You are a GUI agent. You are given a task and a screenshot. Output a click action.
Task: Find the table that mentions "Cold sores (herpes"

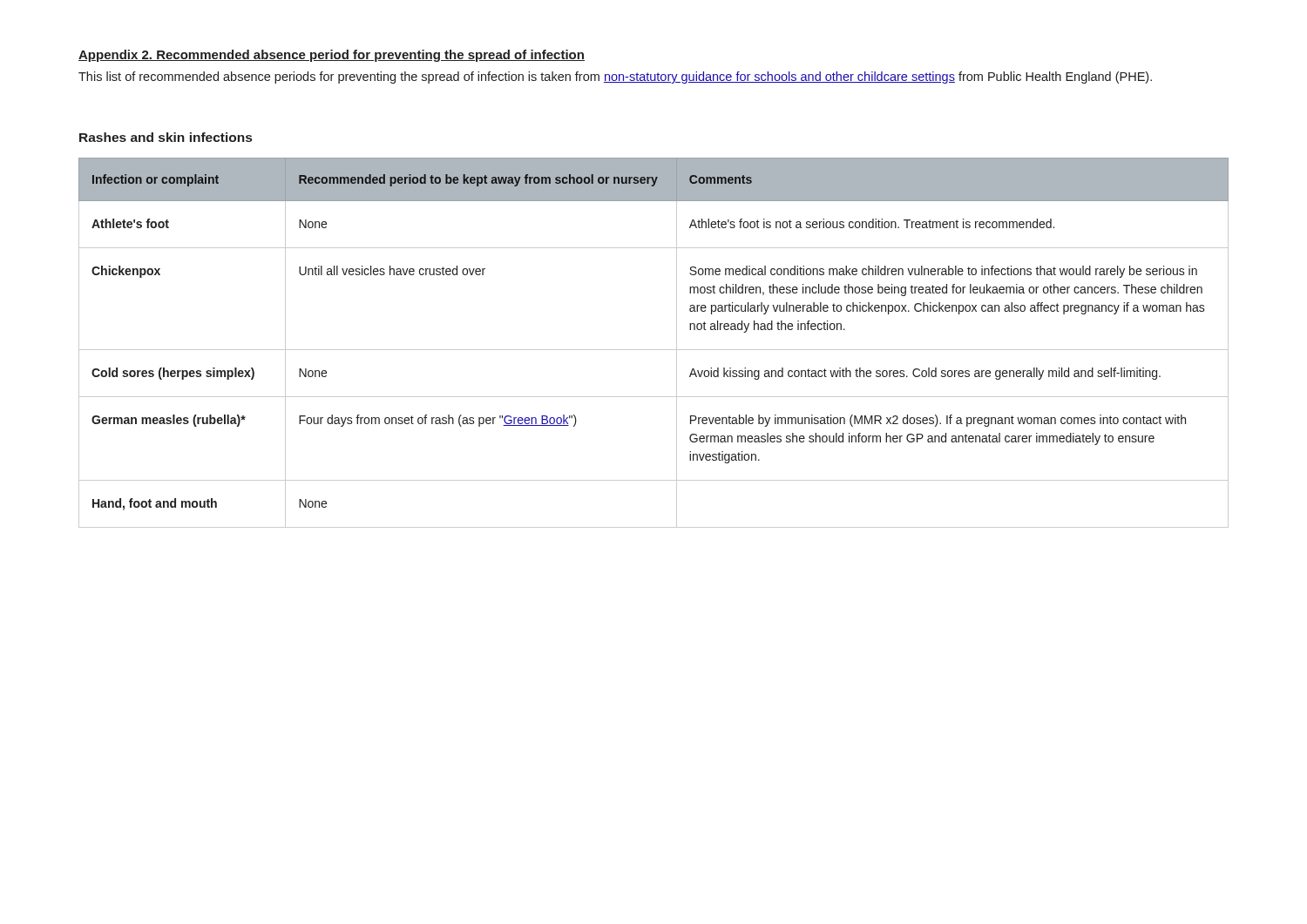click(x=654, y=343)
